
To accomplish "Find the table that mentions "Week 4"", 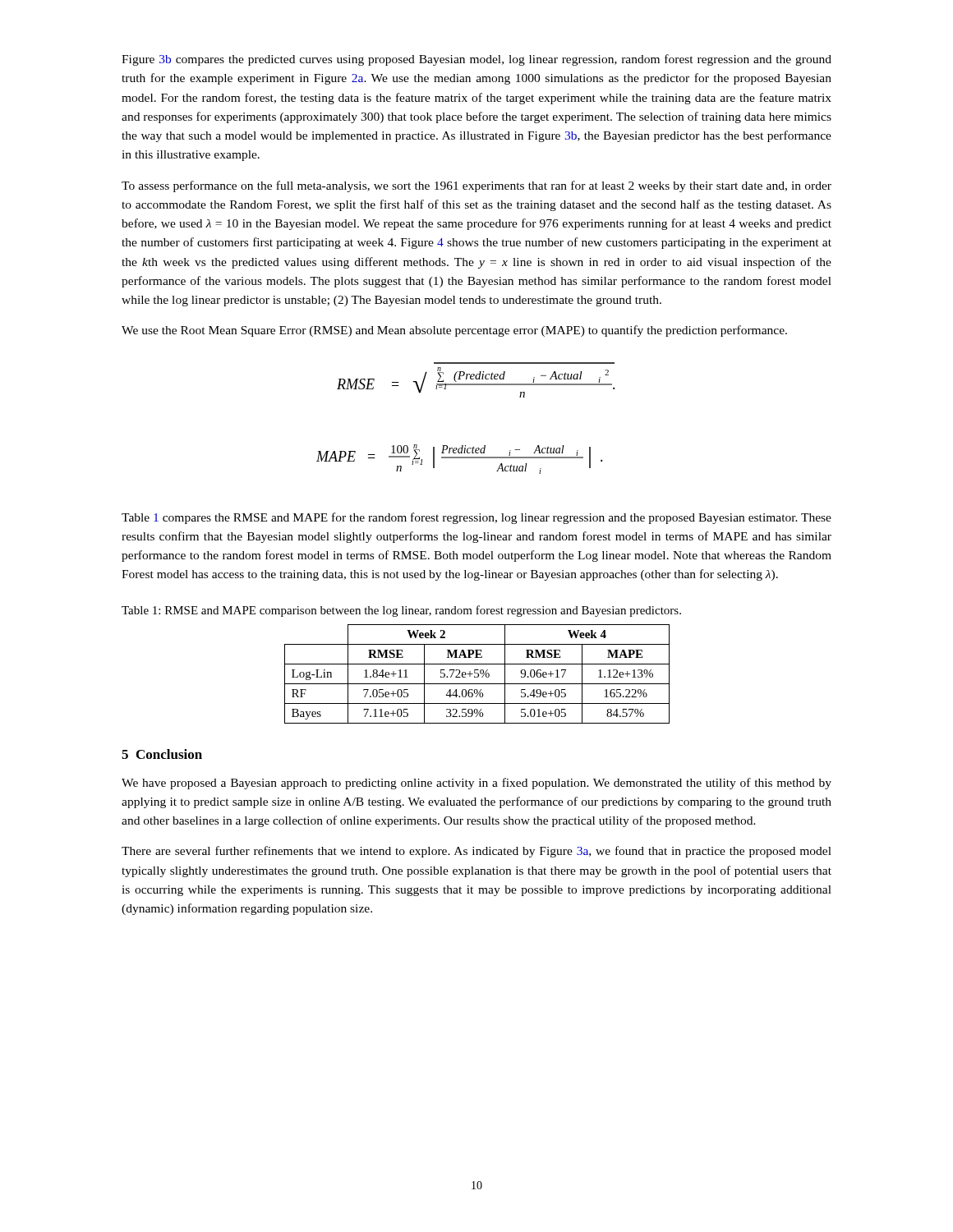I will tap(476, 673).
